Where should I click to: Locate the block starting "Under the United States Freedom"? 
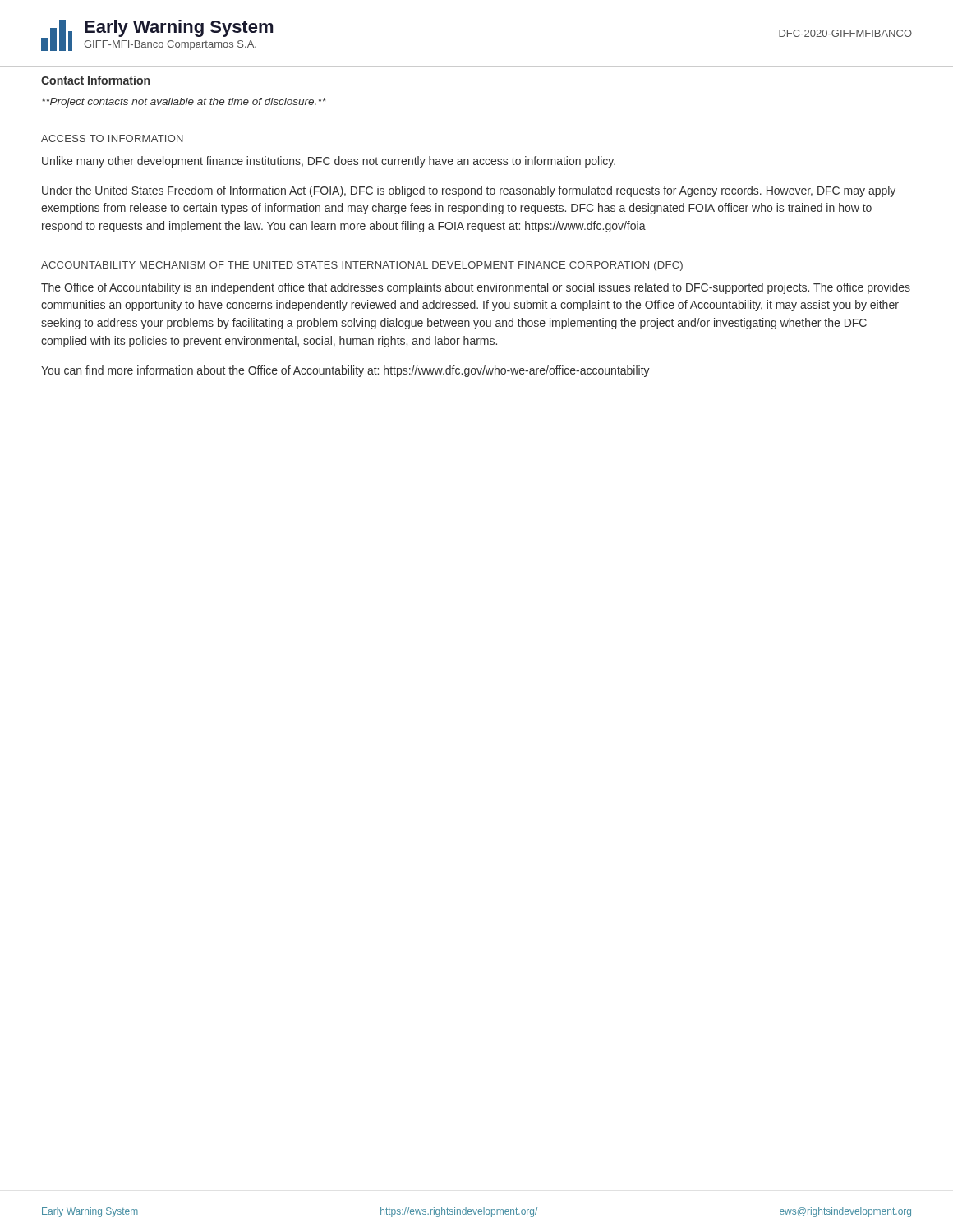point(468,208)
